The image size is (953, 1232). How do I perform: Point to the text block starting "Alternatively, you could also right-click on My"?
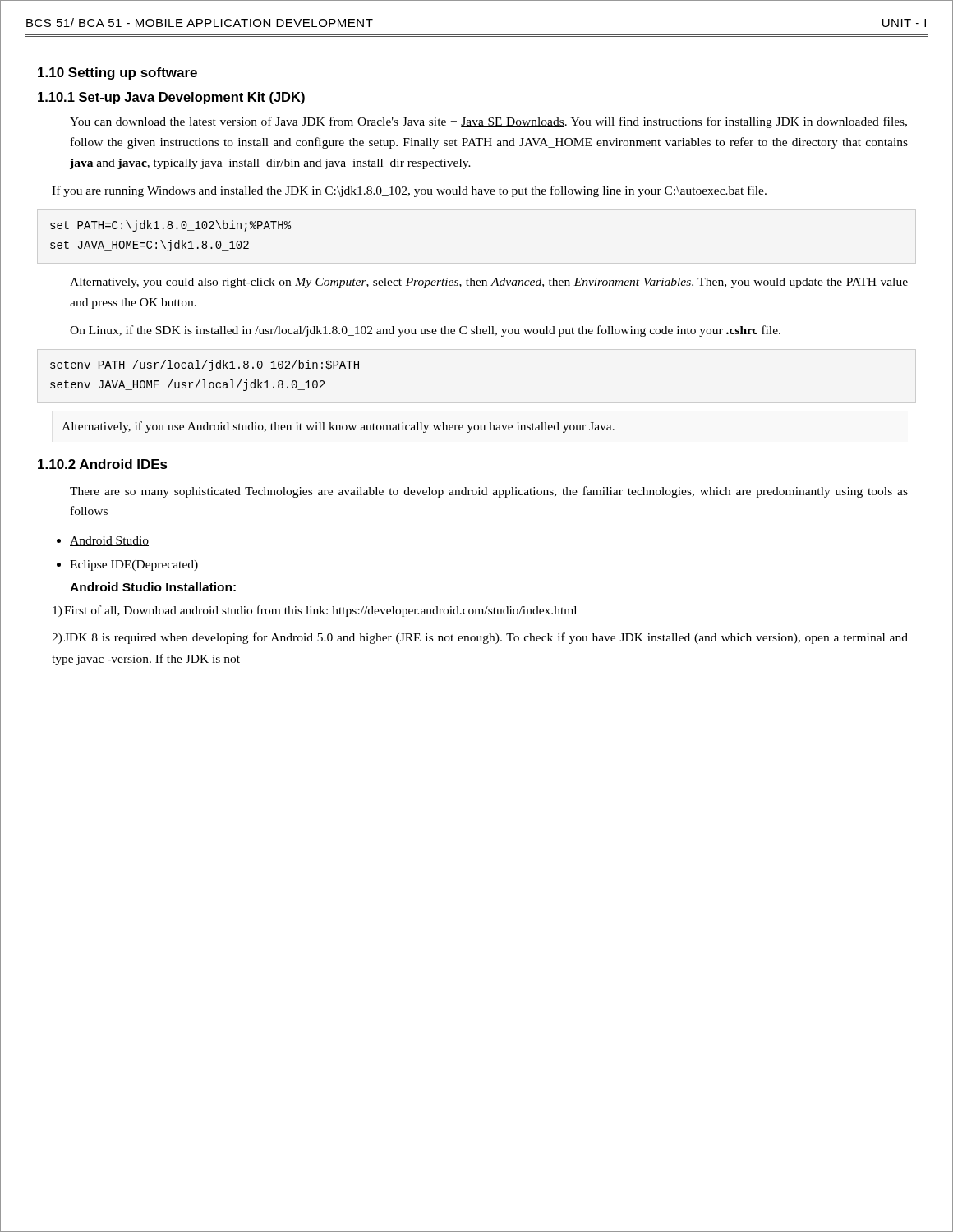tap(489, 291)
